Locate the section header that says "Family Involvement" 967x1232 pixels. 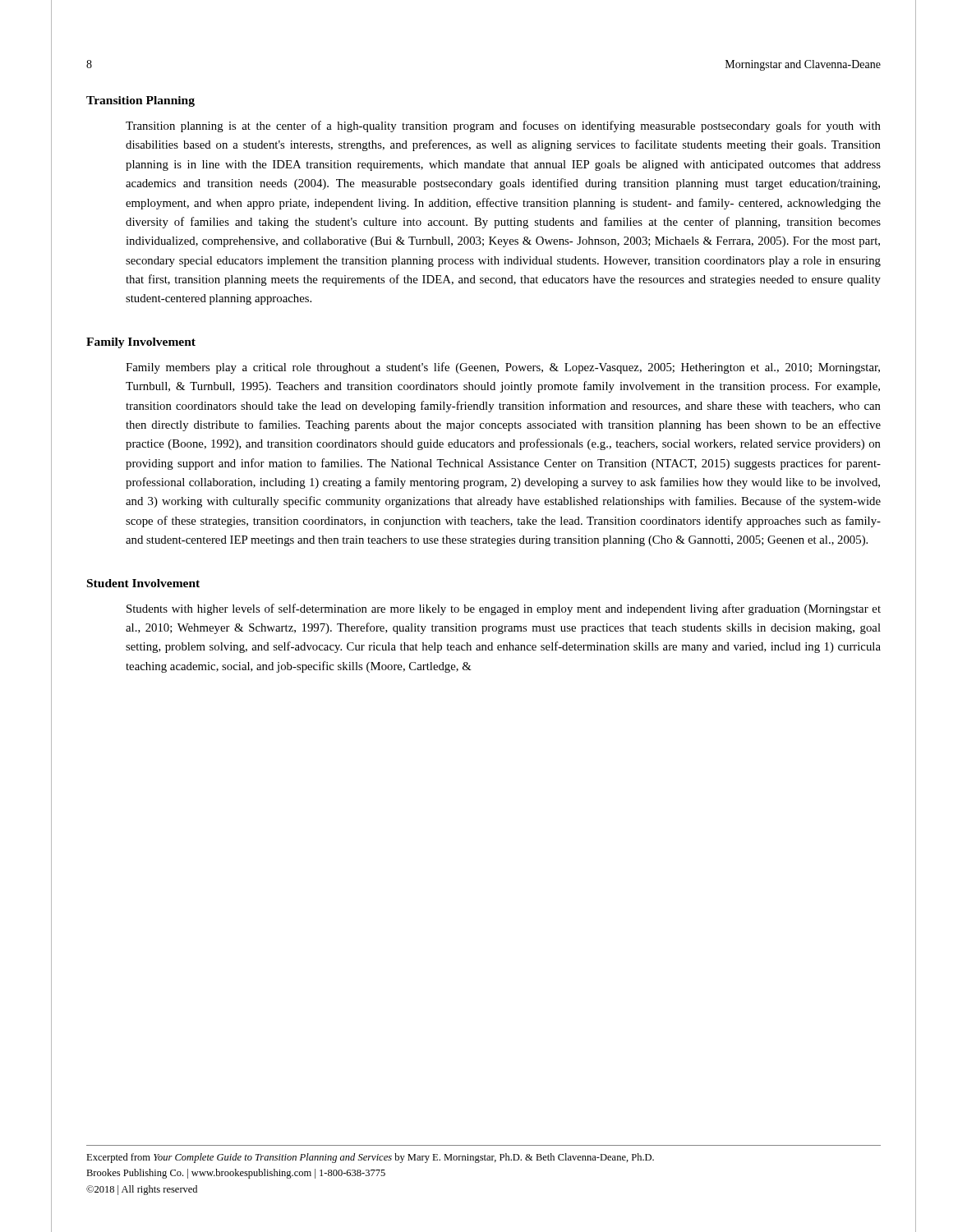tap(141, 341)
